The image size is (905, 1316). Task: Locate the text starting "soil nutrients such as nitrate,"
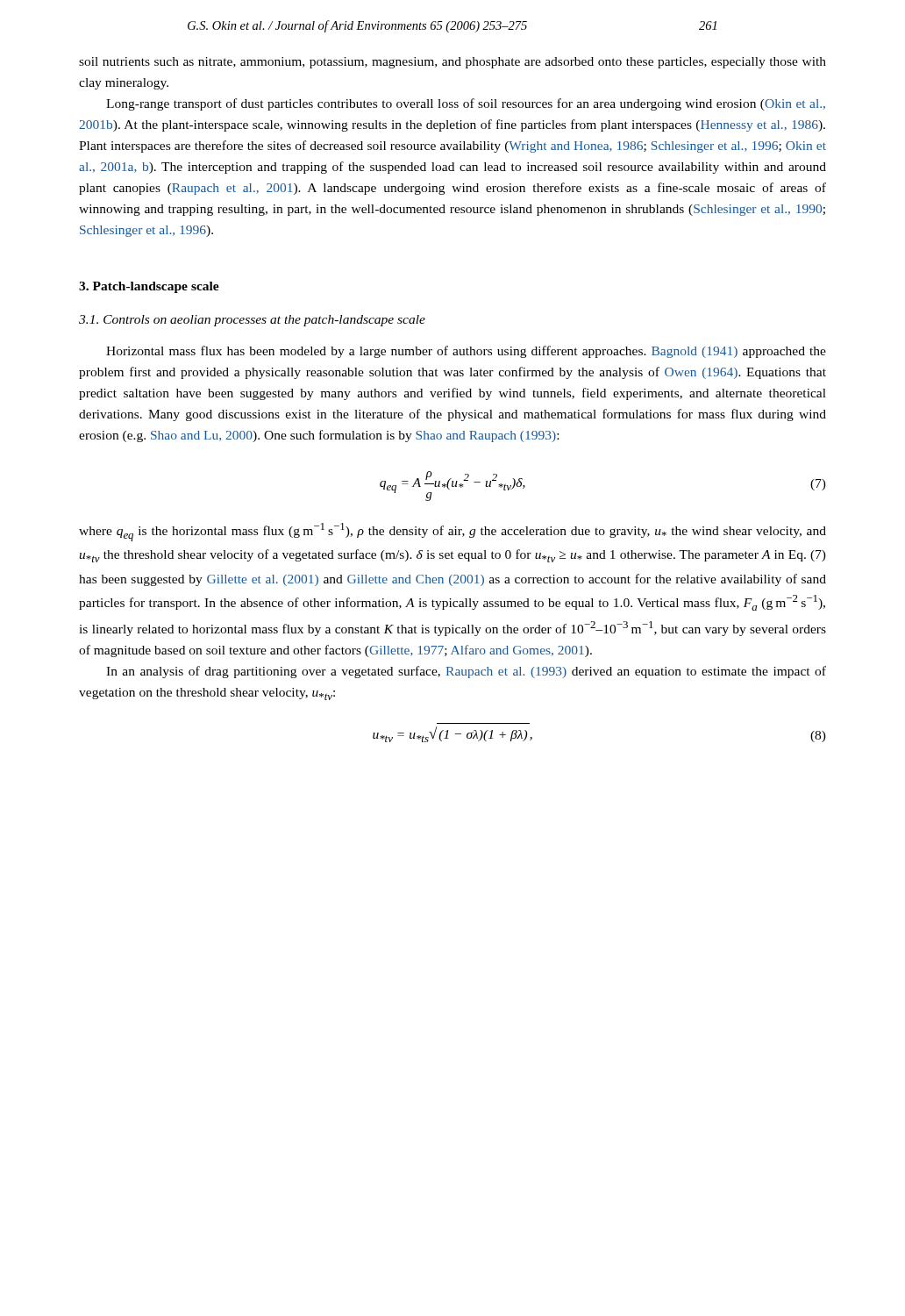(452, 146)
